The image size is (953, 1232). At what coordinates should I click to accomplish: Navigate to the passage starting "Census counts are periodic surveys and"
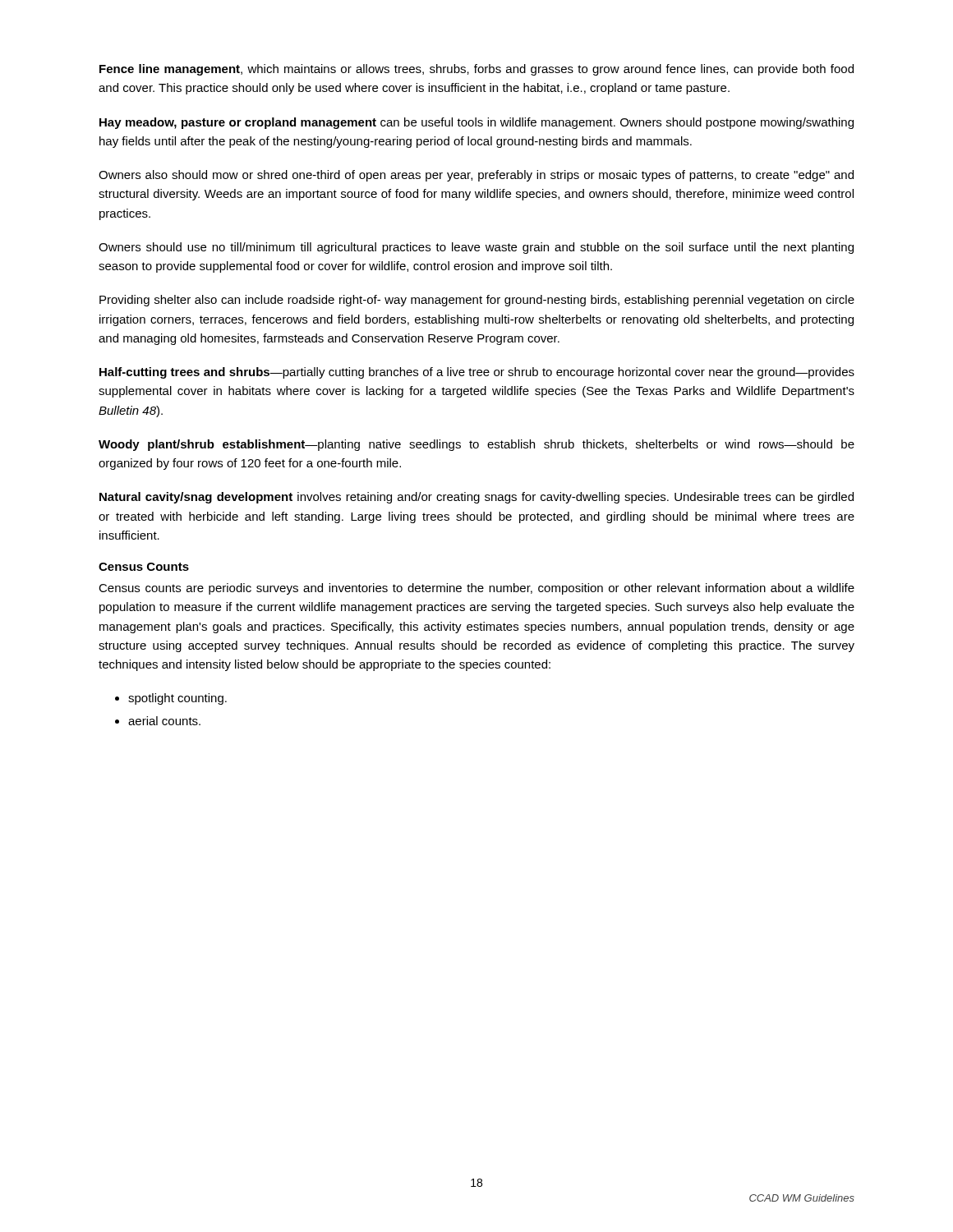click(476, 626)
